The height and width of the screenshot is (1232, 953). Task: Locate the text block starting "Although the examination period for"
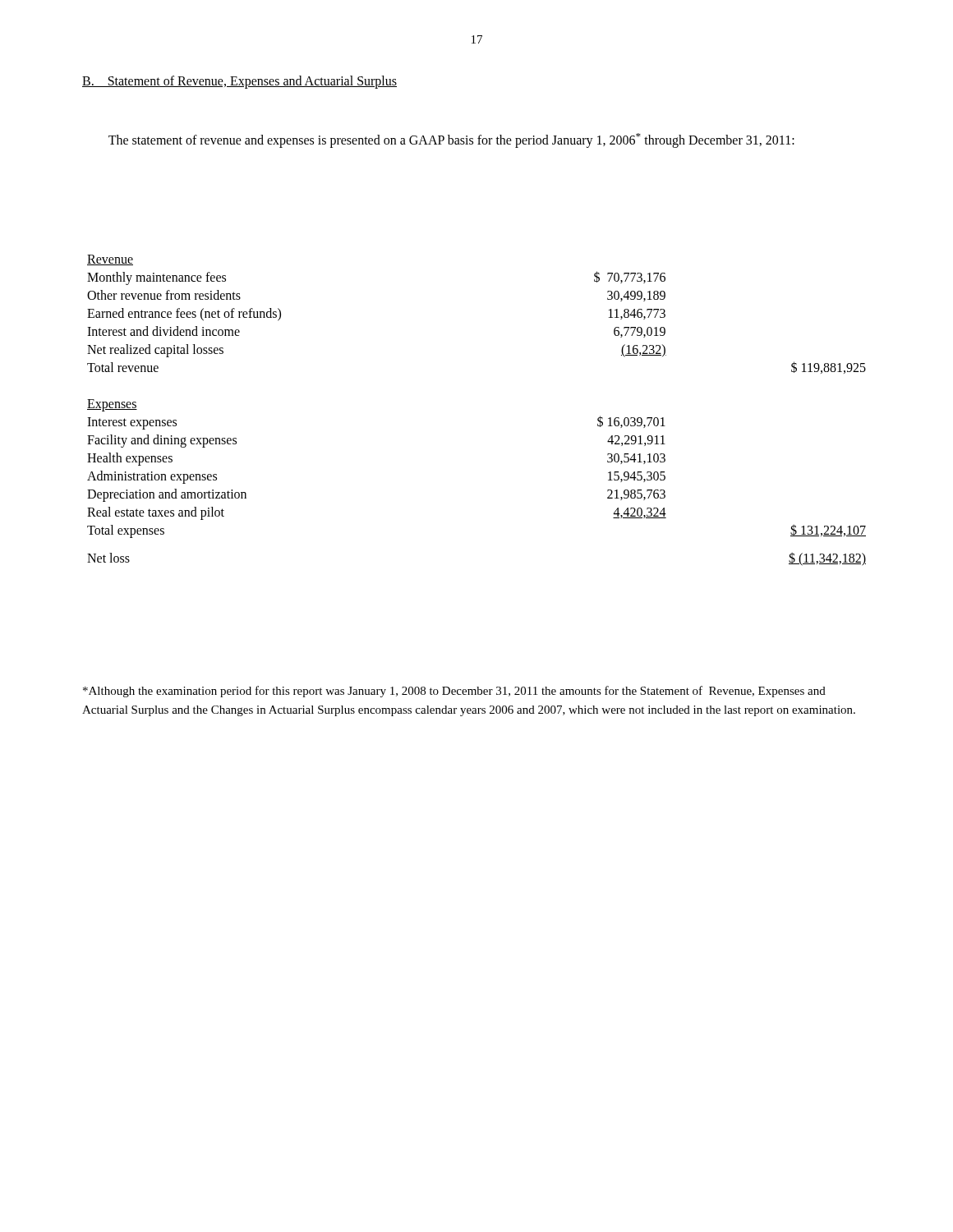[x=469, y=700]
